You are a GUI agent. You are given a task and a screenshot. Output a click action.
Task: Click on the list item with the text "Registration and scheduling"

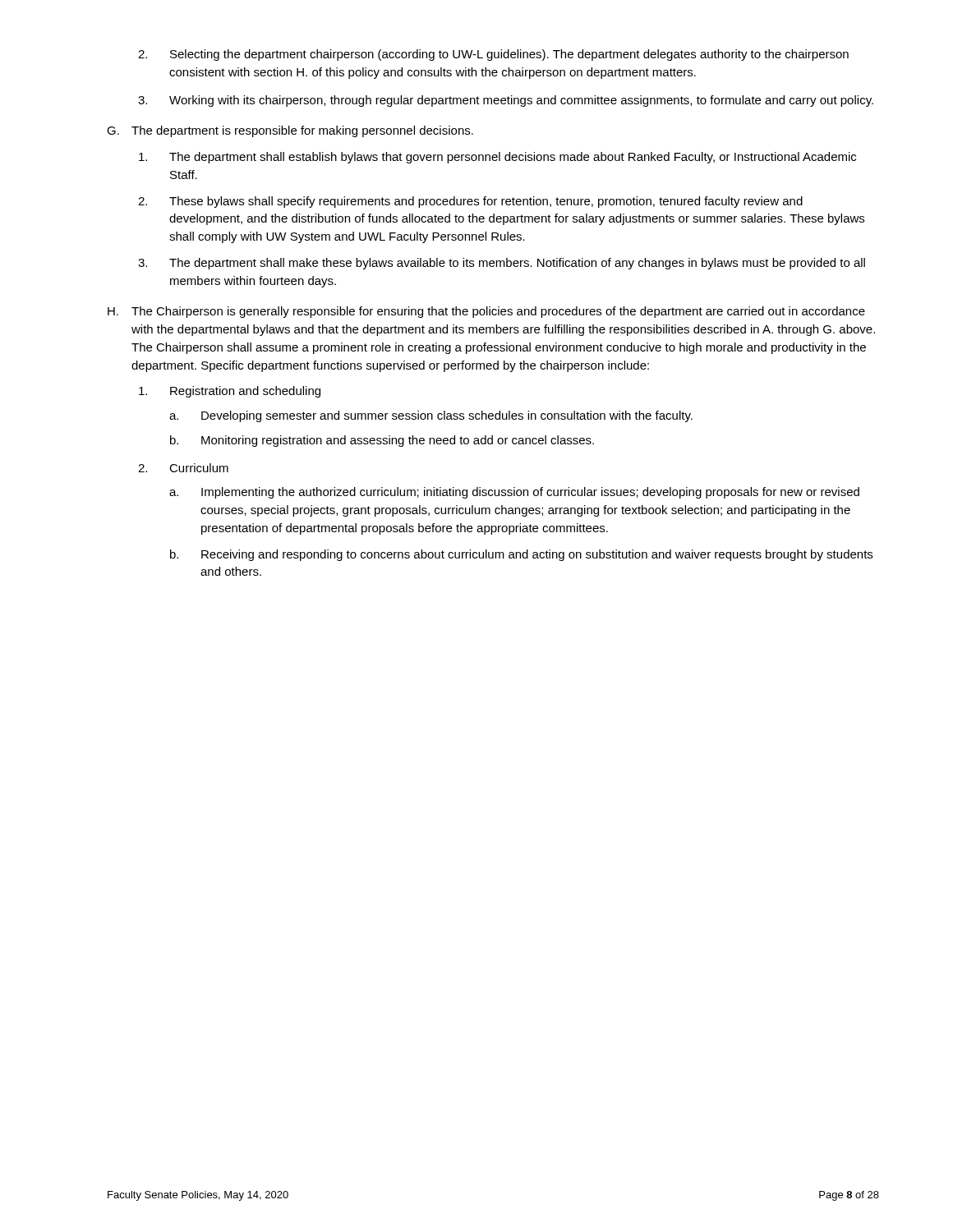tap(230, 392)
